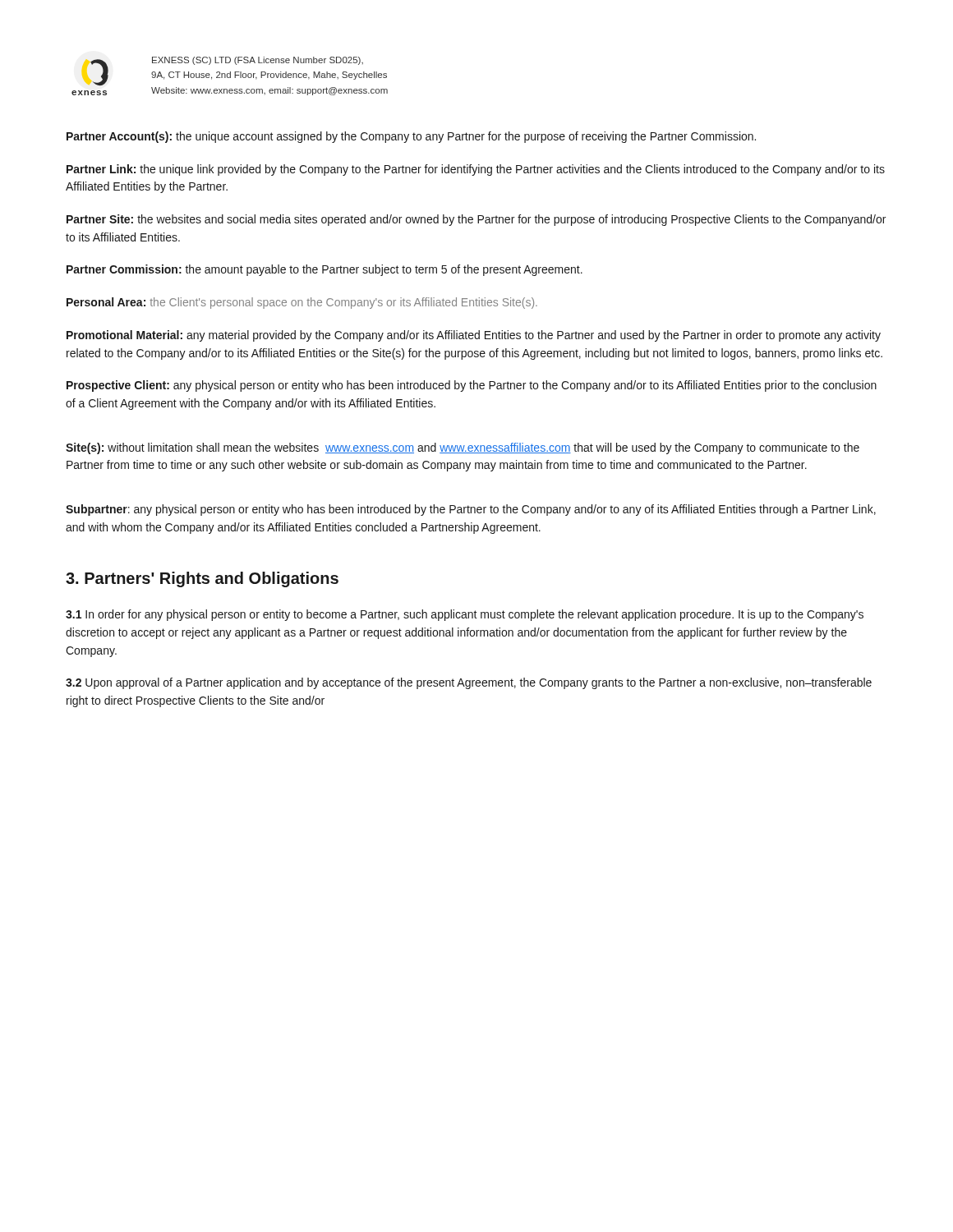Locate the text block with the text "Partner Link: the unique link provided by the"
Screen dimensions: 1232x953
[475, 178]
